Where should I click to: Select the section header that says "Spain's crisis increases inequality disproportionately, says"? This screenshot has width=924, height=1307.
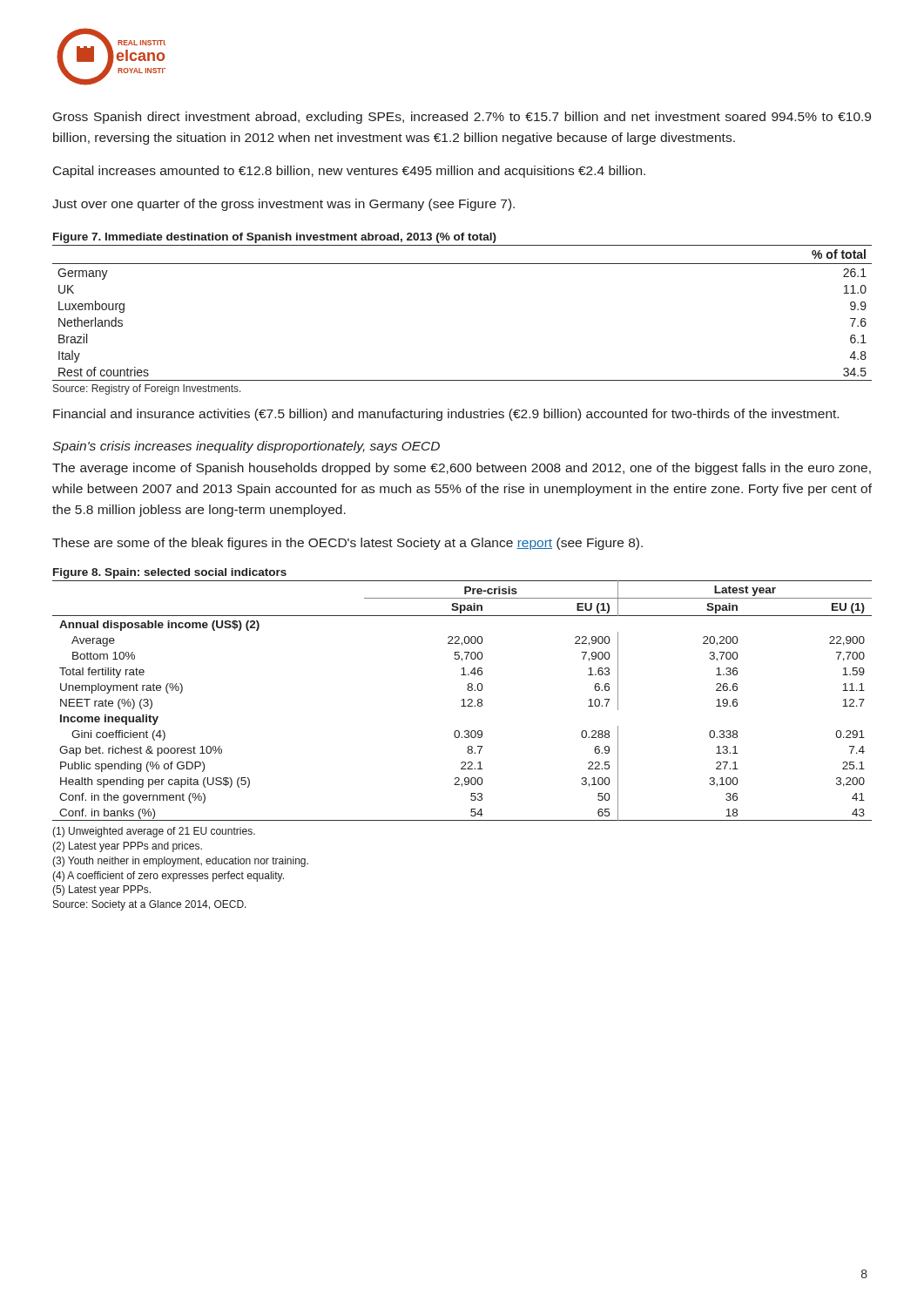pos(246,446)
